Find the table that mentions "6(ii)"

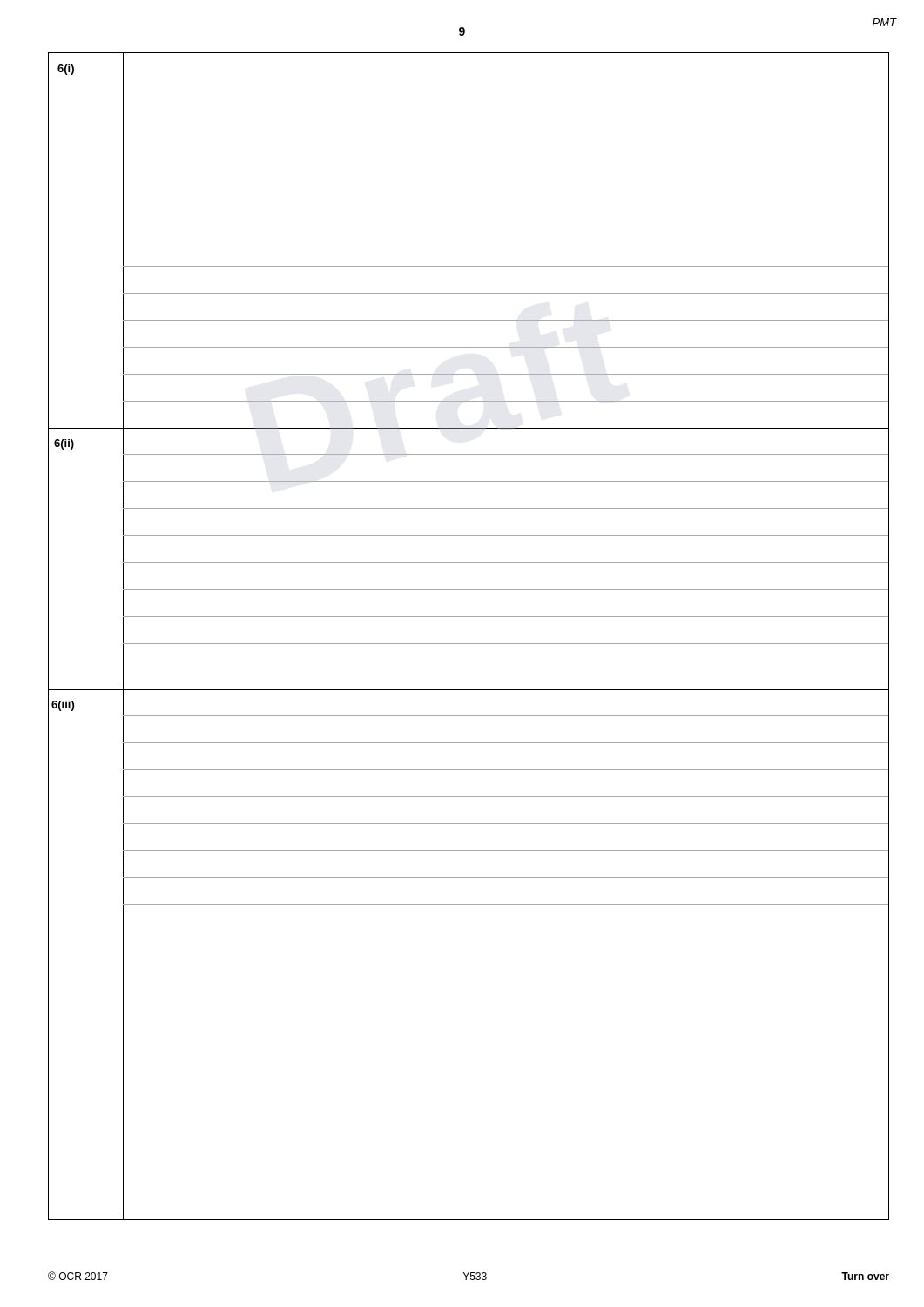[x=469, y=559]
